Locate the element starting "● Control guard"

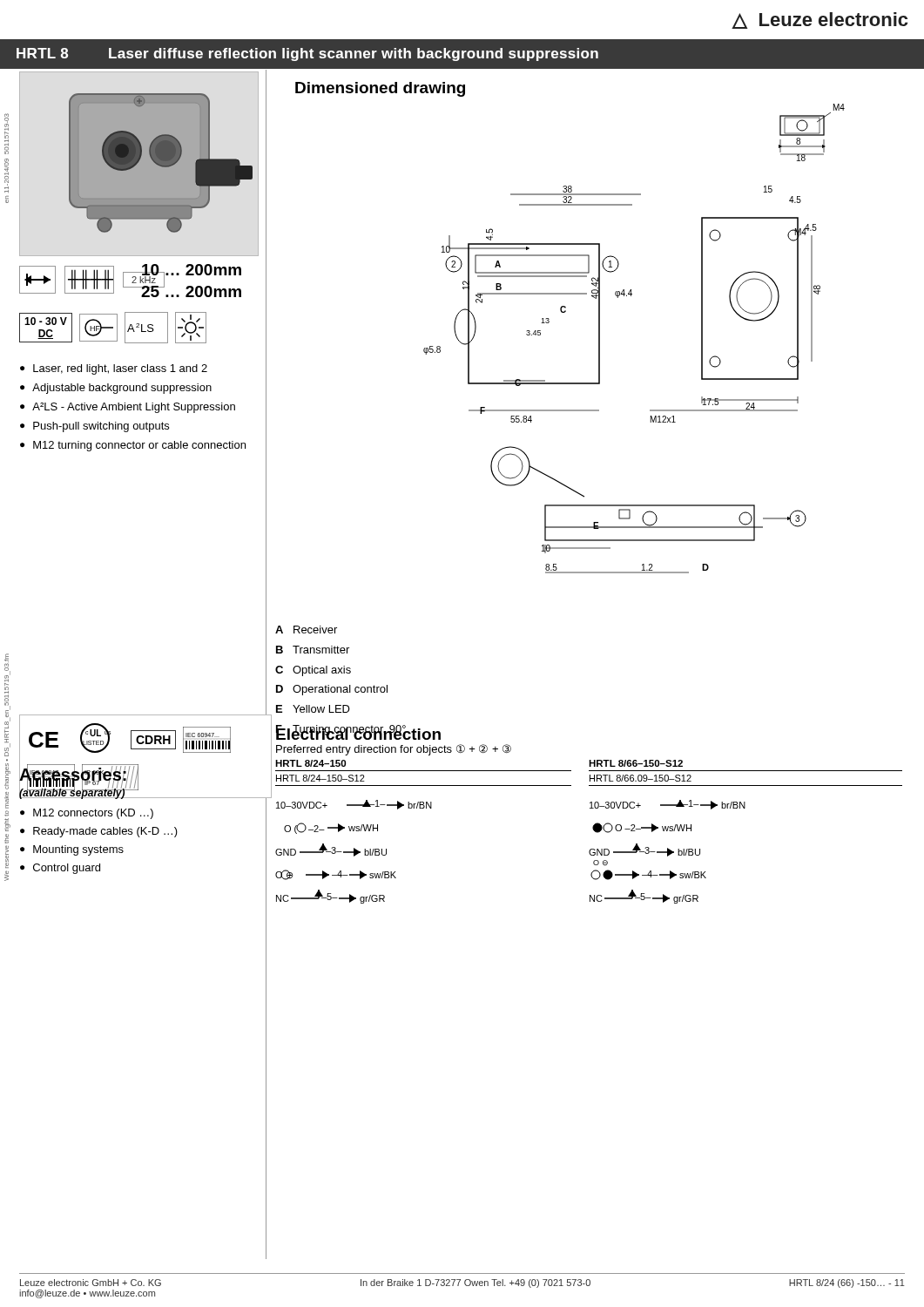60,867
